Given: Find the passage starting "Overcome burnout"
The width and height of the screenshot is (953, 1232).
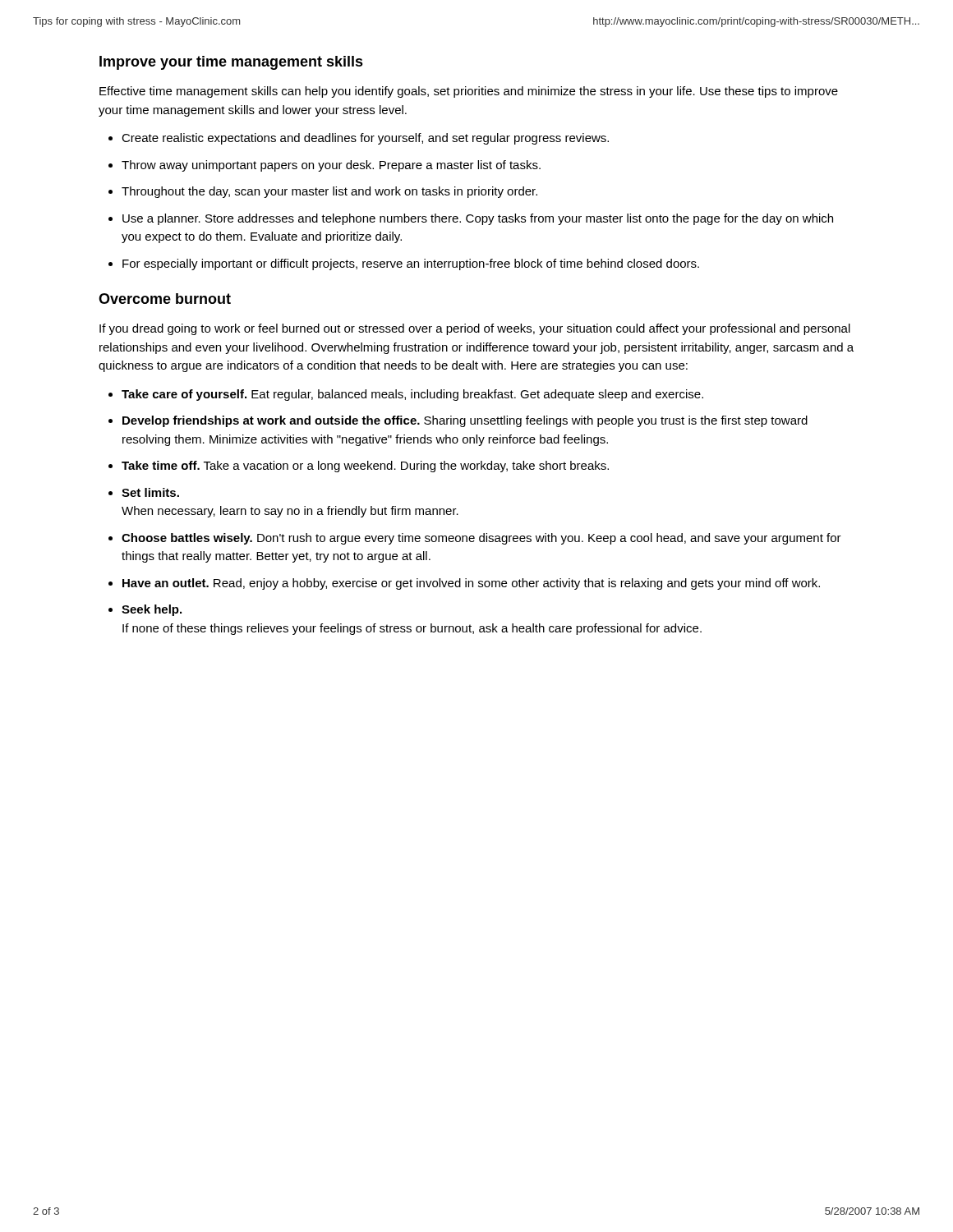Looking at the screenshot, I should pyautogui.click(x=165, y=299).
